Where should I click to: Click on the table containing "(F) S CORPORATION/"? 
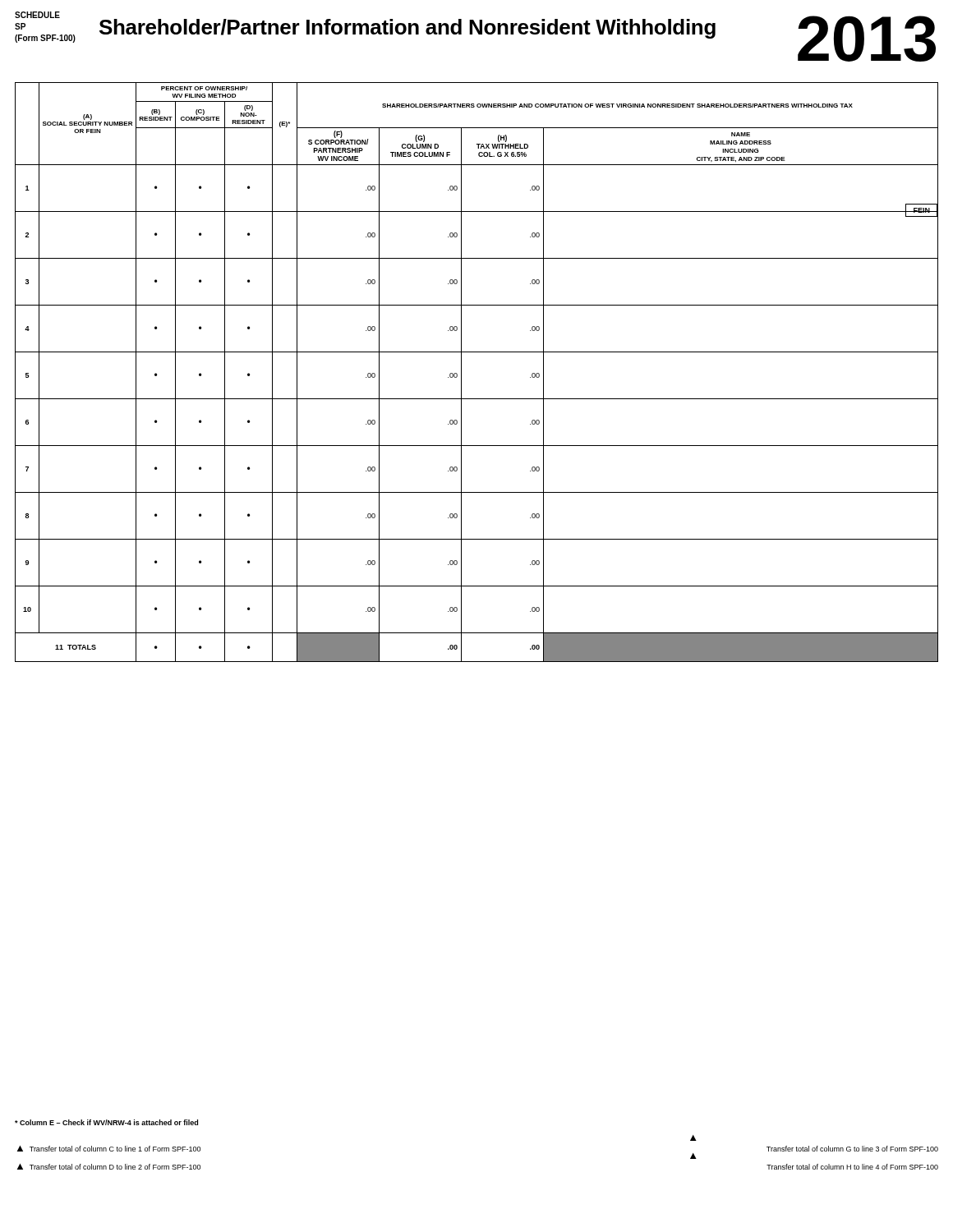(476, 595)
